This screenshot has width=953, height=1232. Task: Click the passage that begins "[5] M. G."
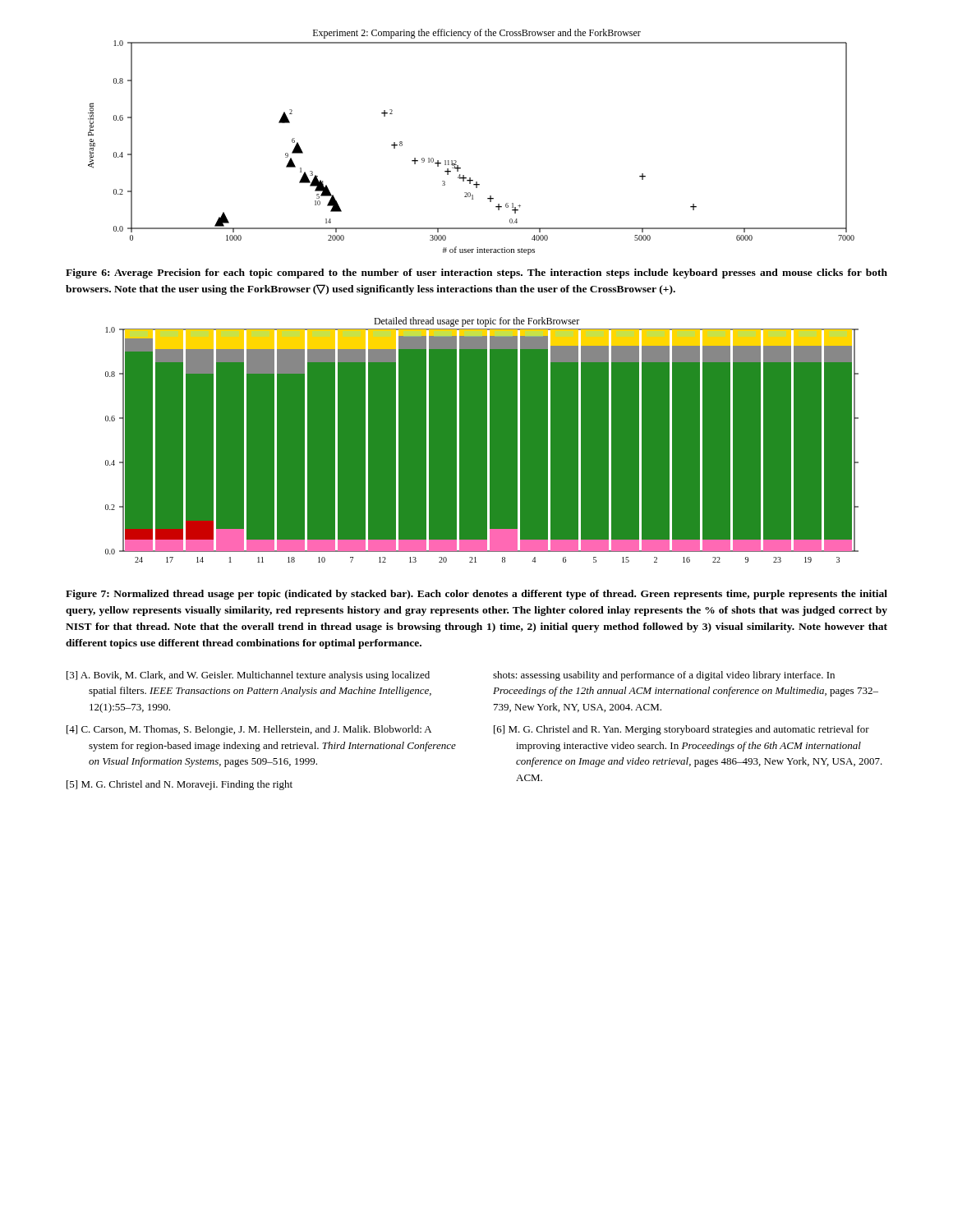[179, 784]
